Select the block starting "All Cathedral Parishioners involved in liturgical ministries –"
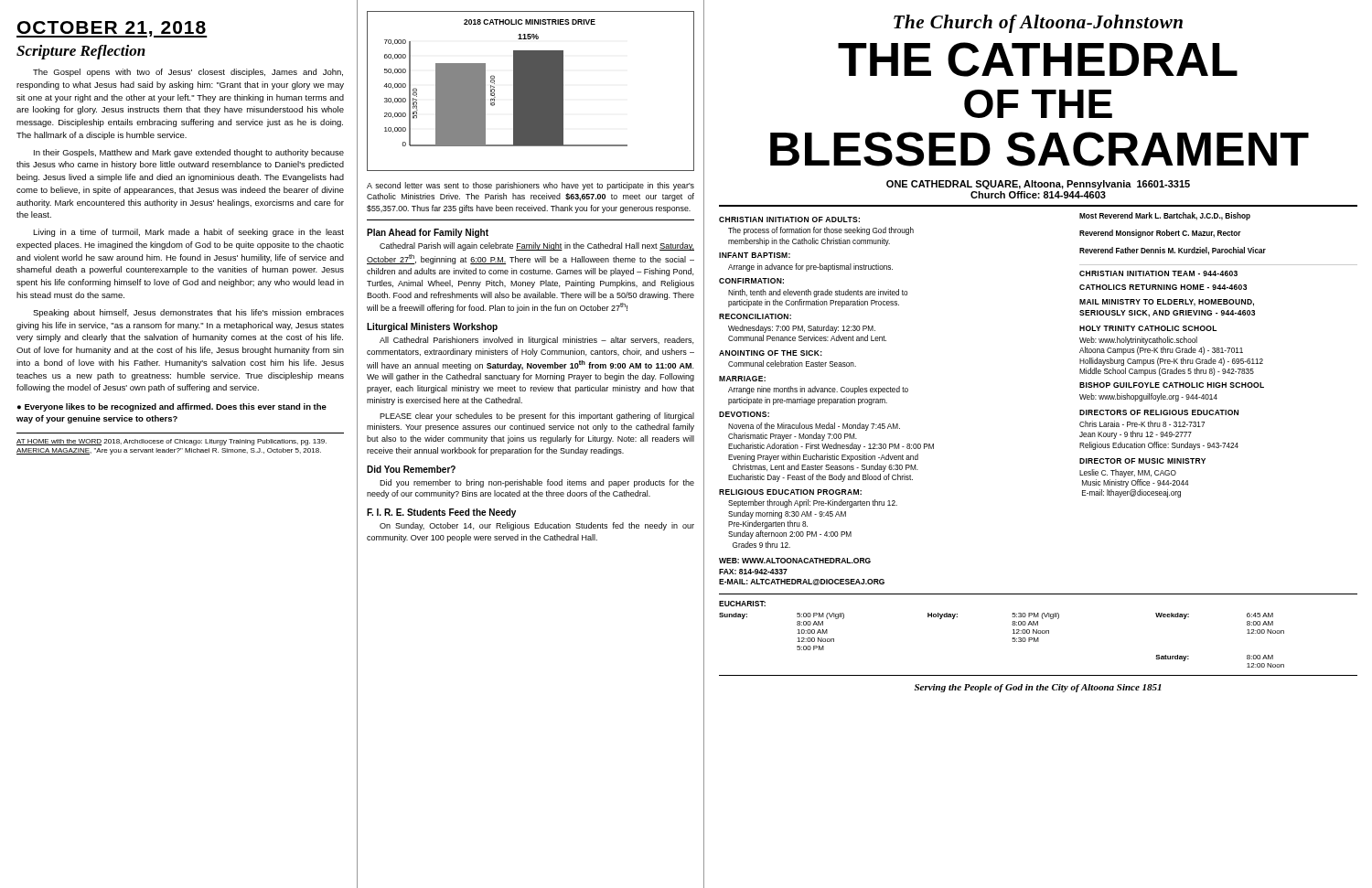This screenshot has height=888, width=1372. tap(530, 396)
